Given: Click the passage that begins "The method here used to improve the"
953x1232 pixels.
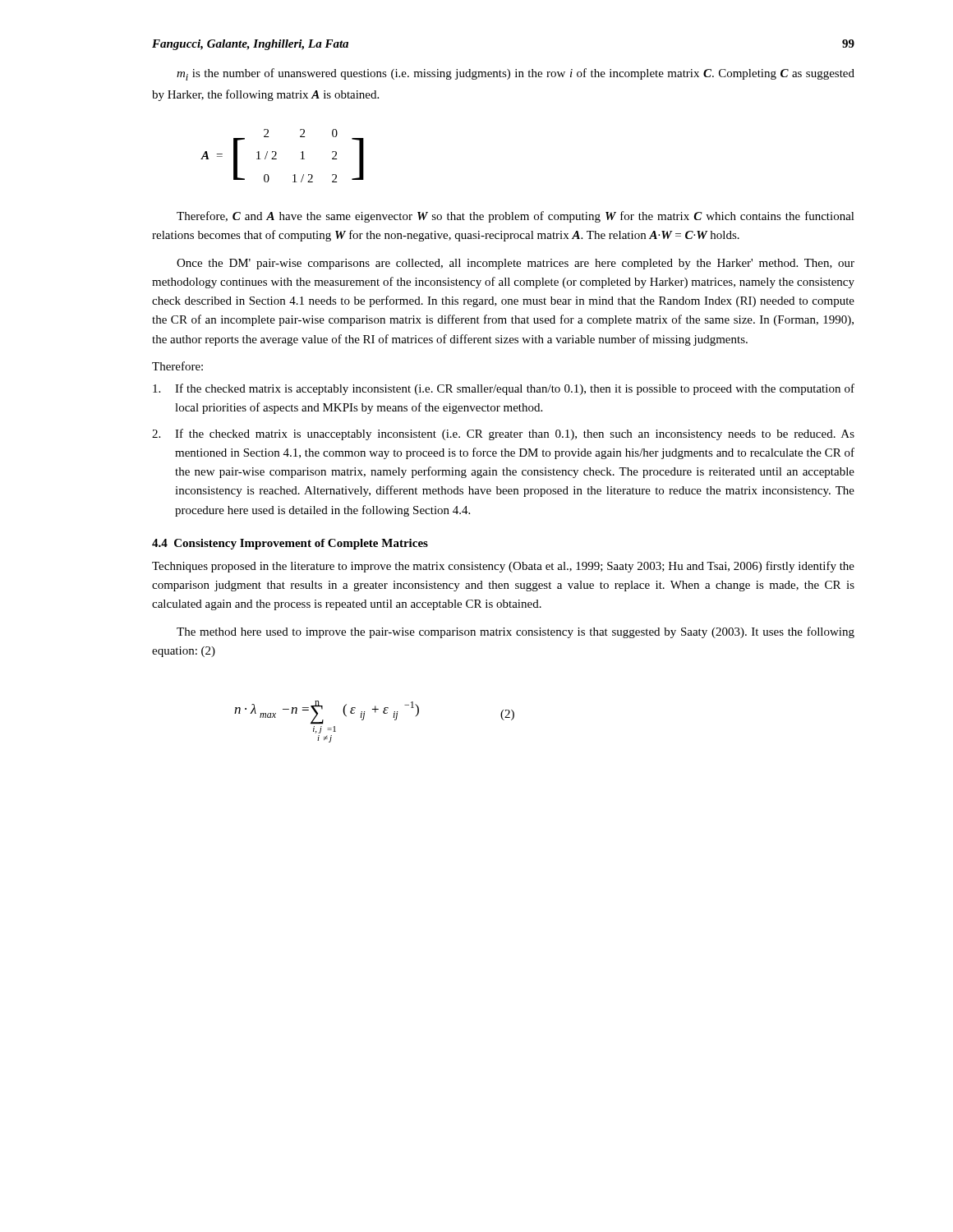Looking at the screenshot, I should coord(503,641).
